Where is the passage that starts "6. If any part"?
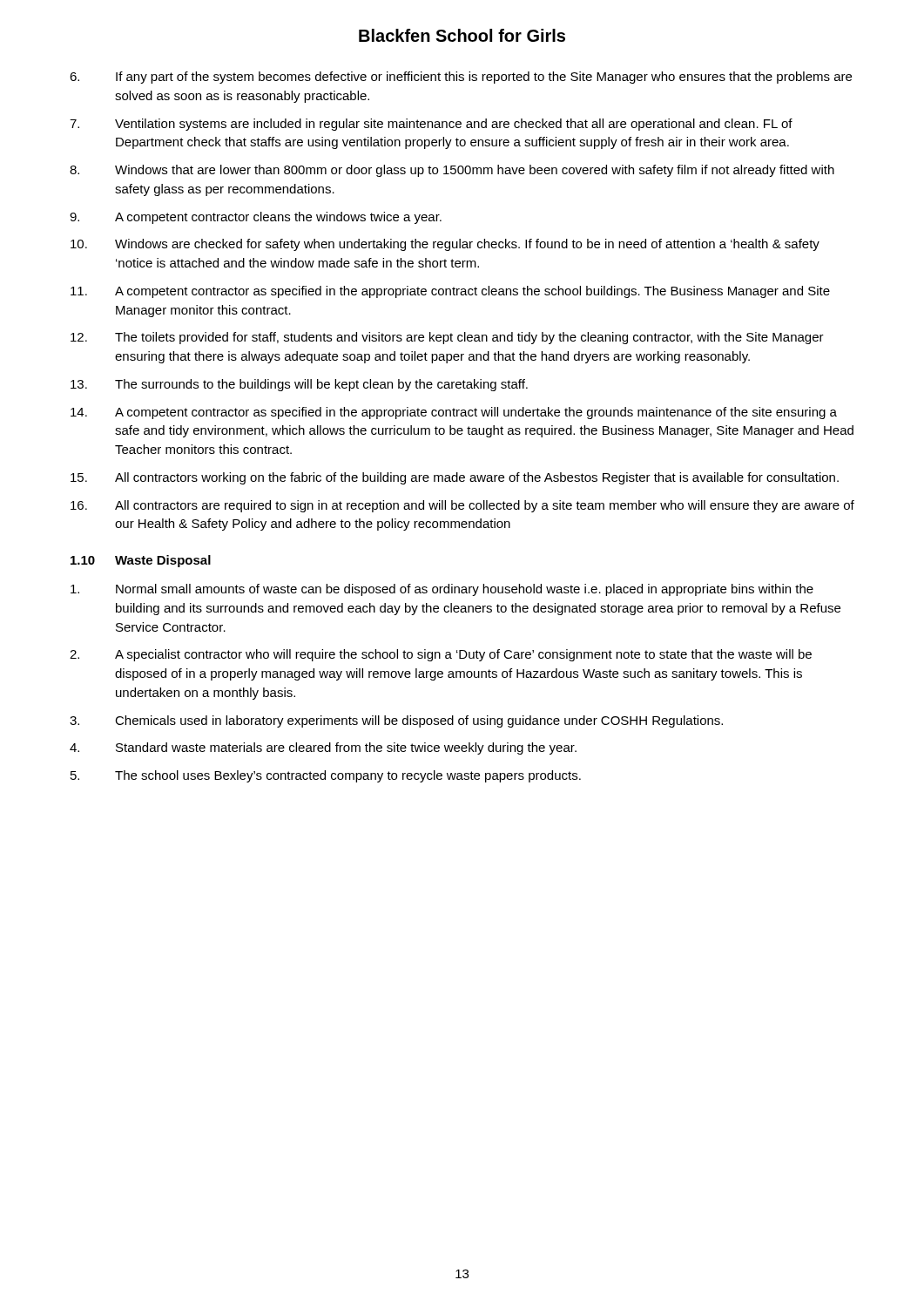Image resolution: width=924 pixels, height=1307 pixels. 462,86
